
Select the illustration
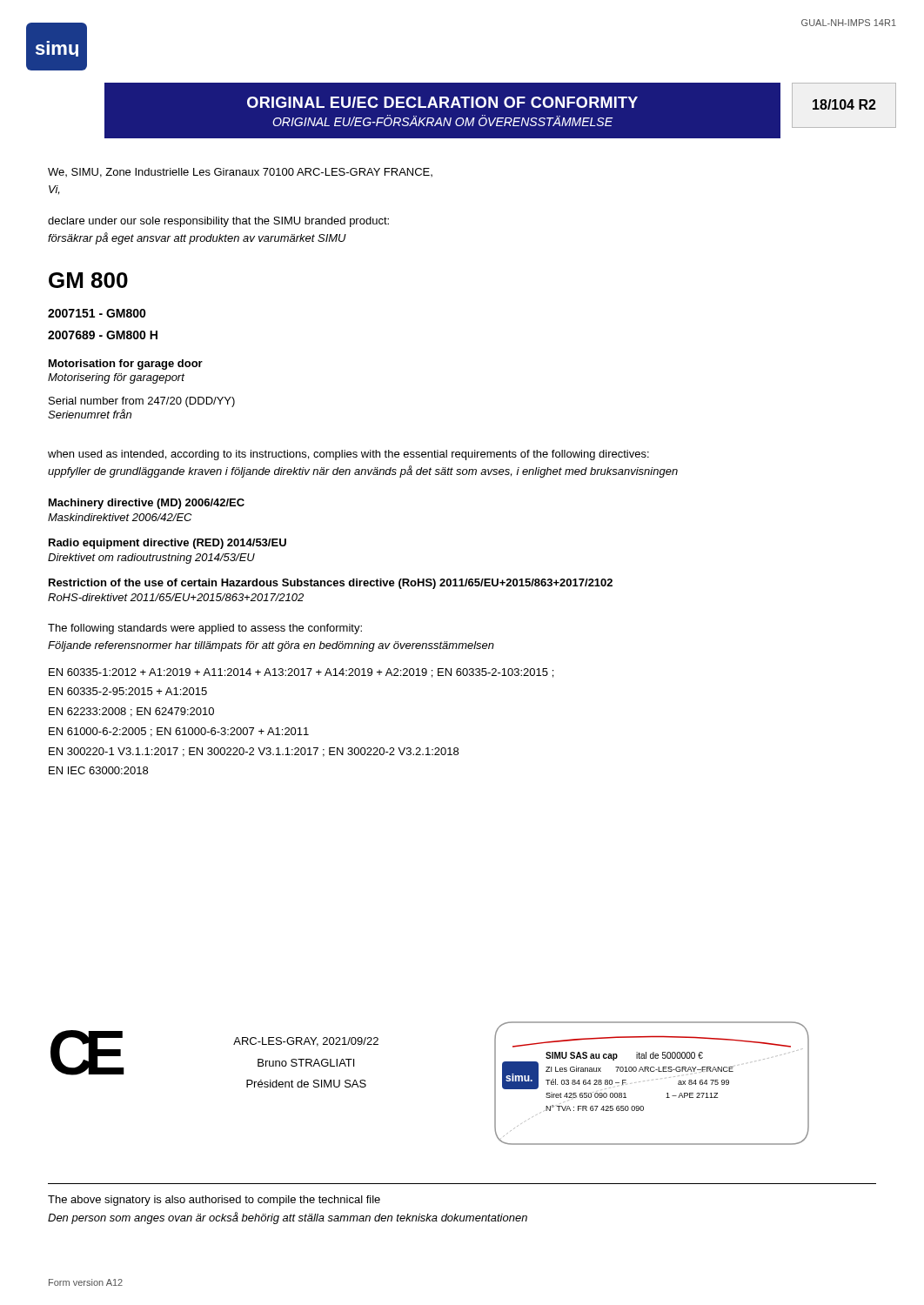(681, 1084)
